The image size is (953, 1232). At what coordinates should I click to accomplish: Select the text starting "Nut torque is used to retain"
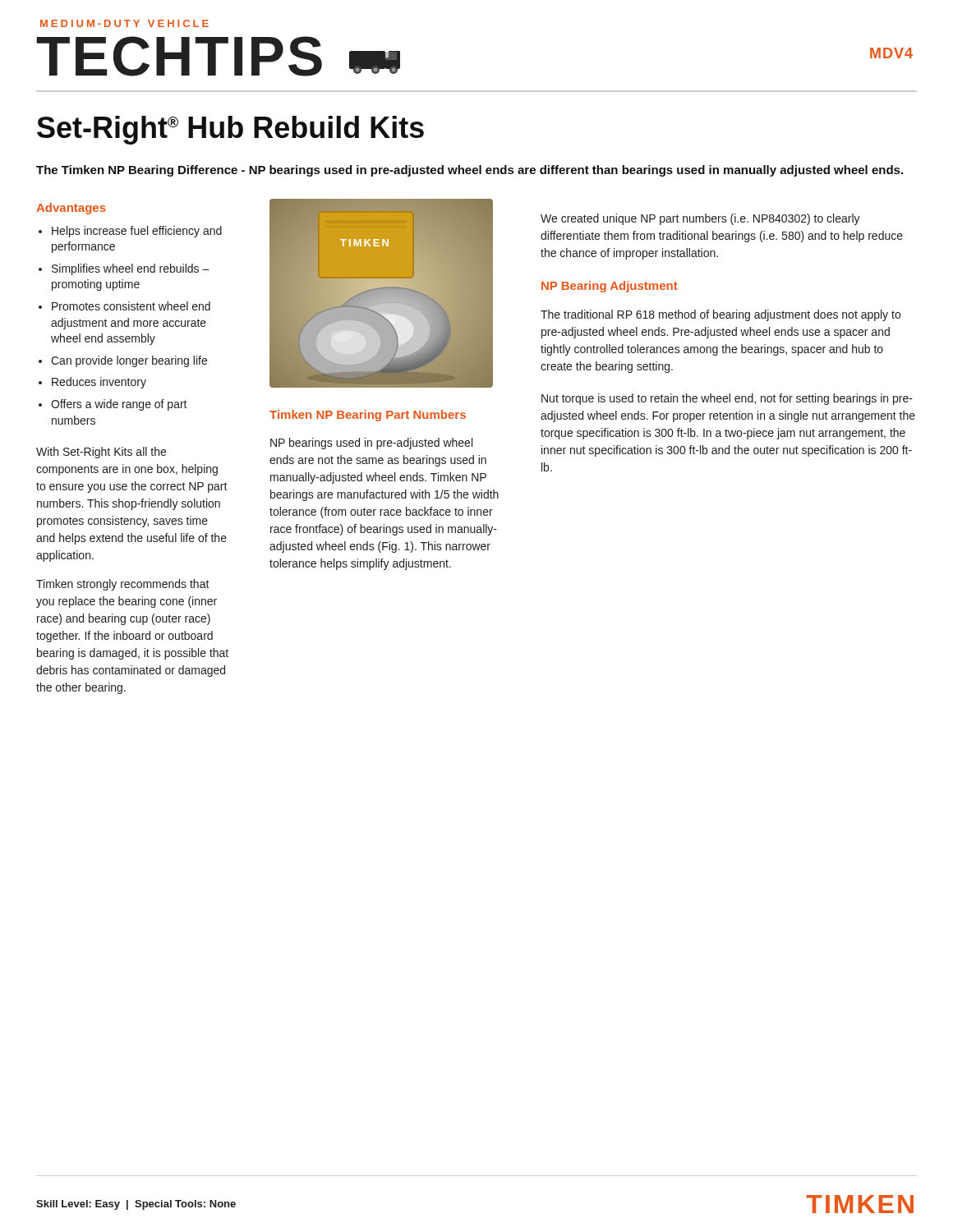729,433
